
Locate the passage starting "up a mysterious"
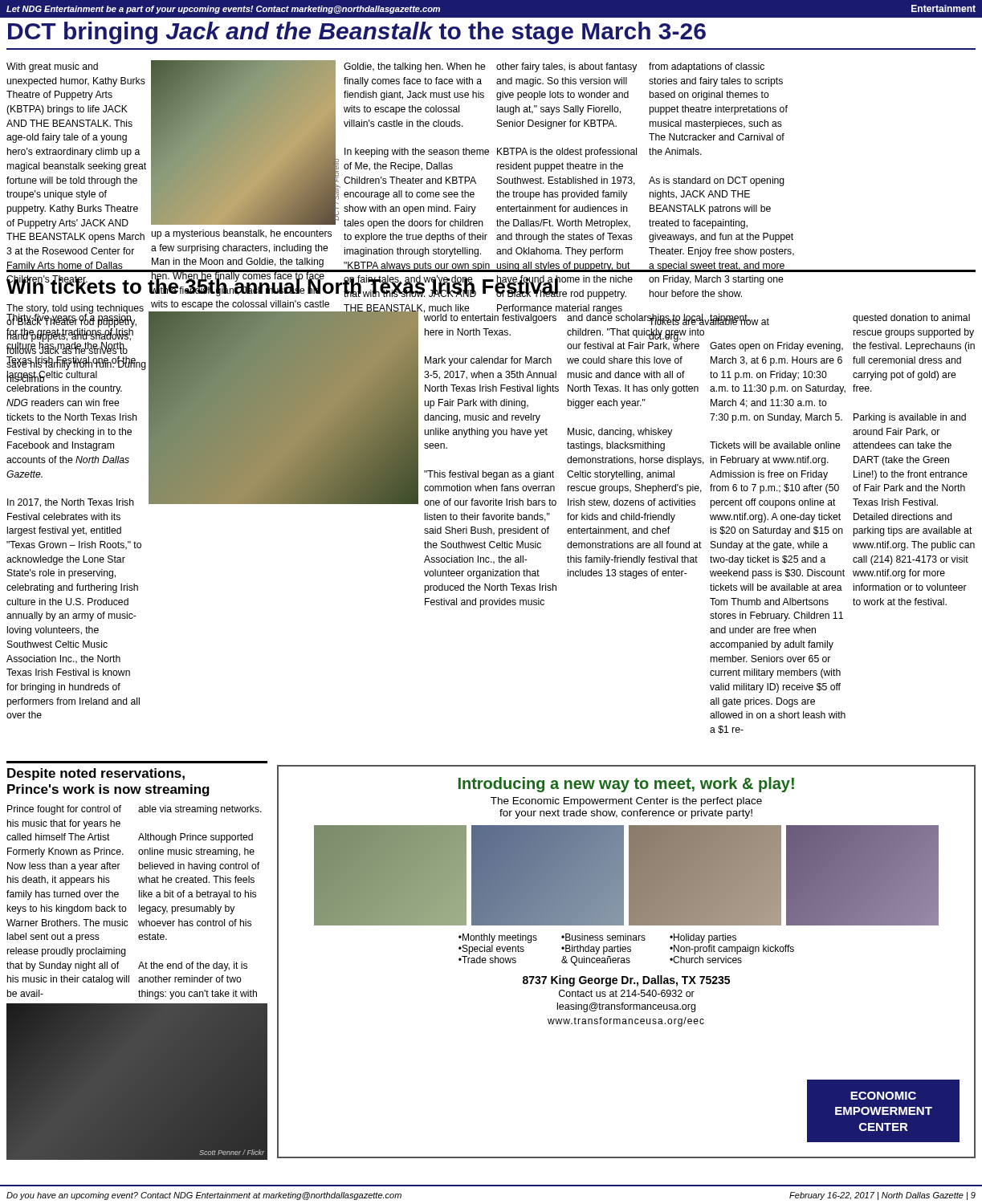point(242,276)
